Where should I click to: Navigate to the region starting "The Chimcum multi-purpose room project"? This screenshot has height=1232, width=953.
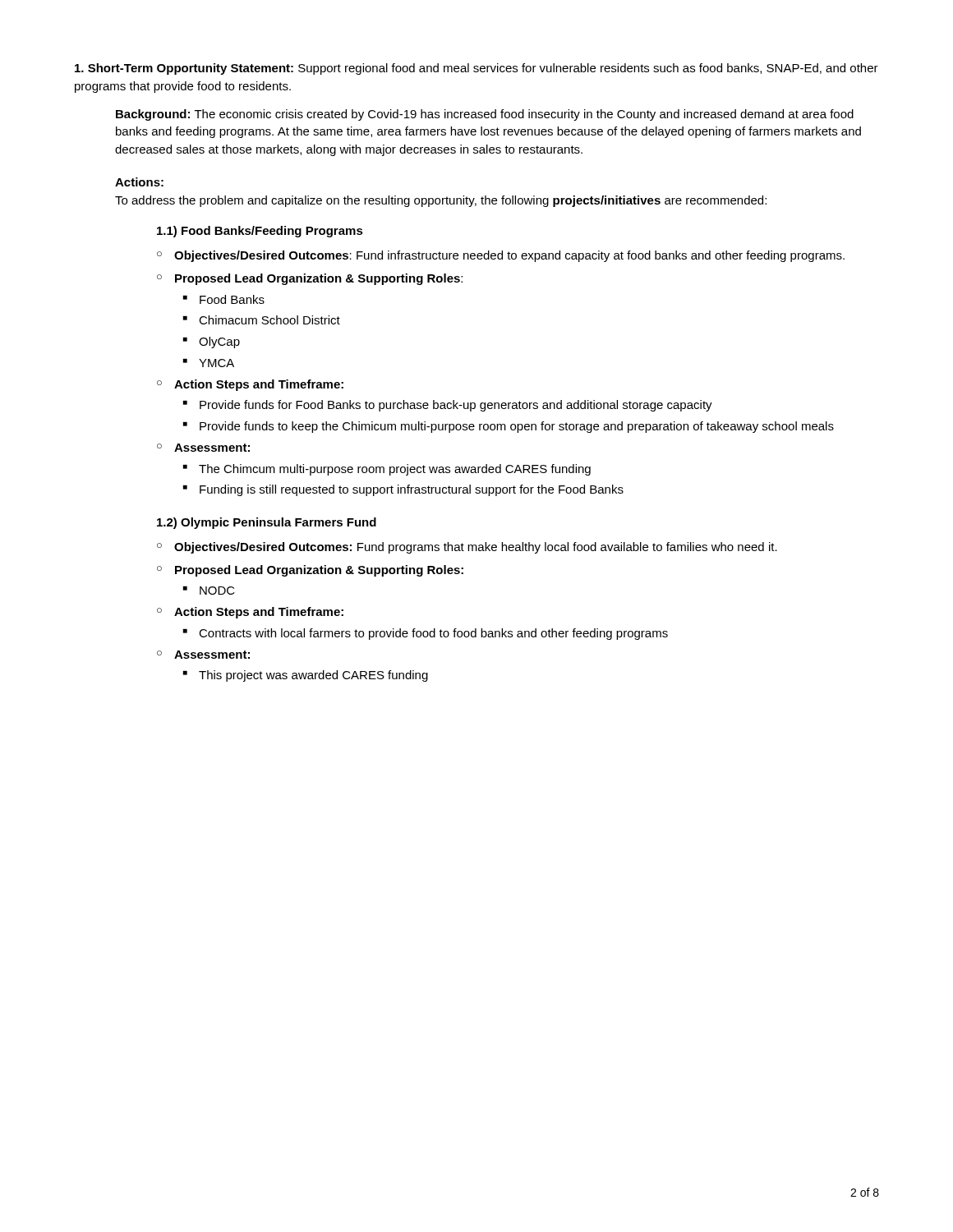[x=395, y=468]
